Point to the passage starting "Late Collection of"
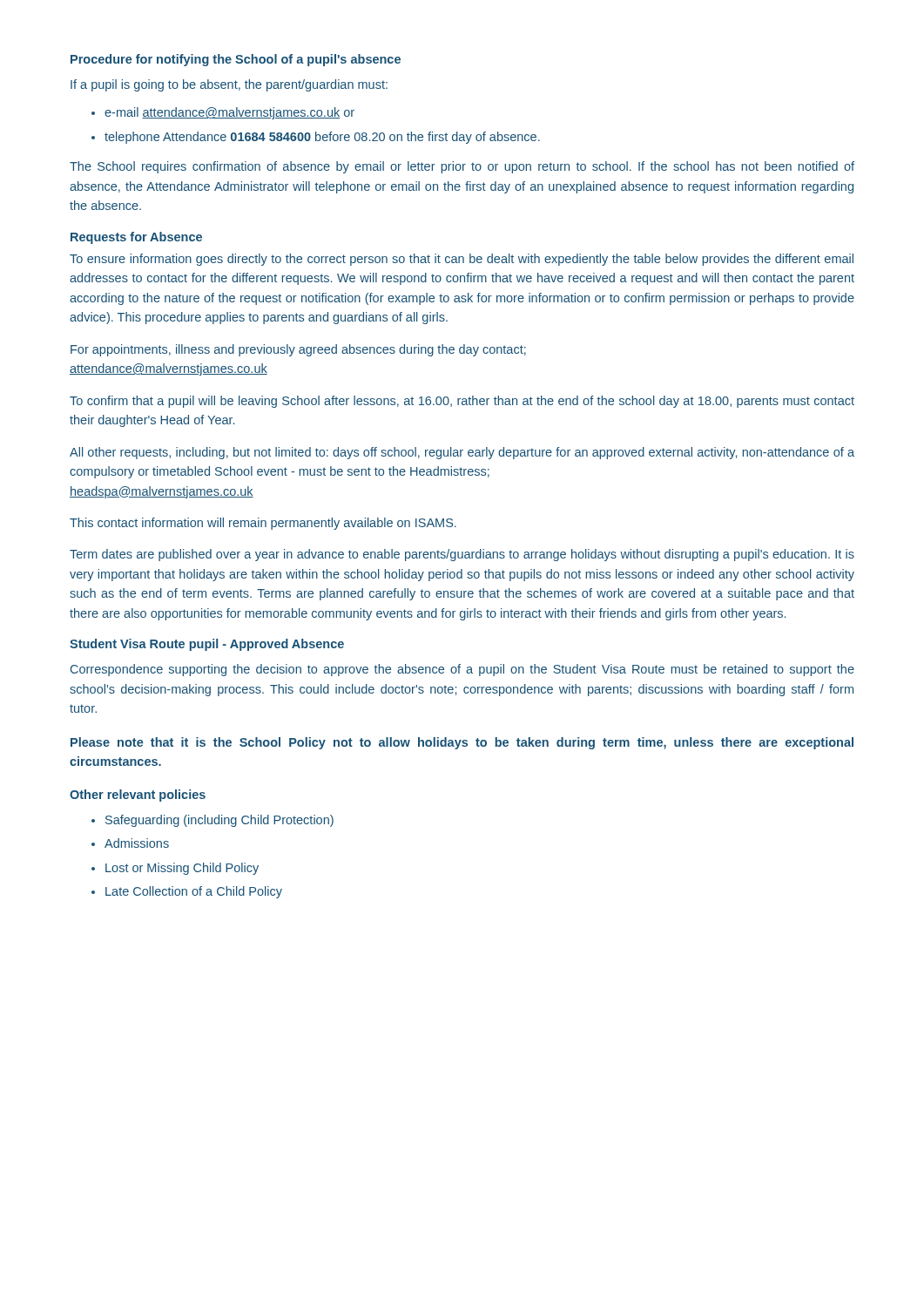 [x=193, y=891]
